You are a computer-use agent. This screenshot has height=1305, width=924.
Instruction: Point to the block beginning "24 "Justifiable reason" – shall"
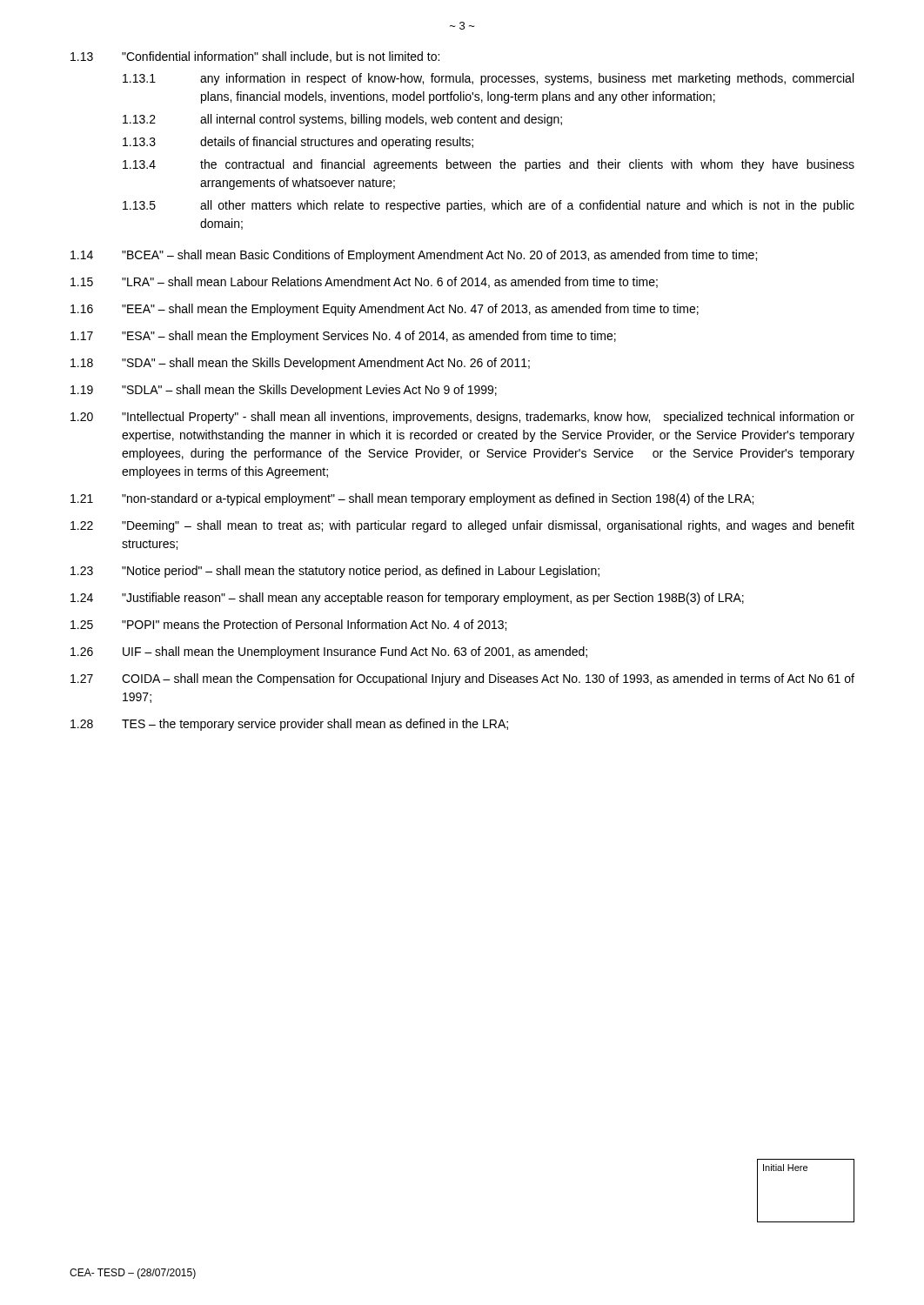coord(462,598)
